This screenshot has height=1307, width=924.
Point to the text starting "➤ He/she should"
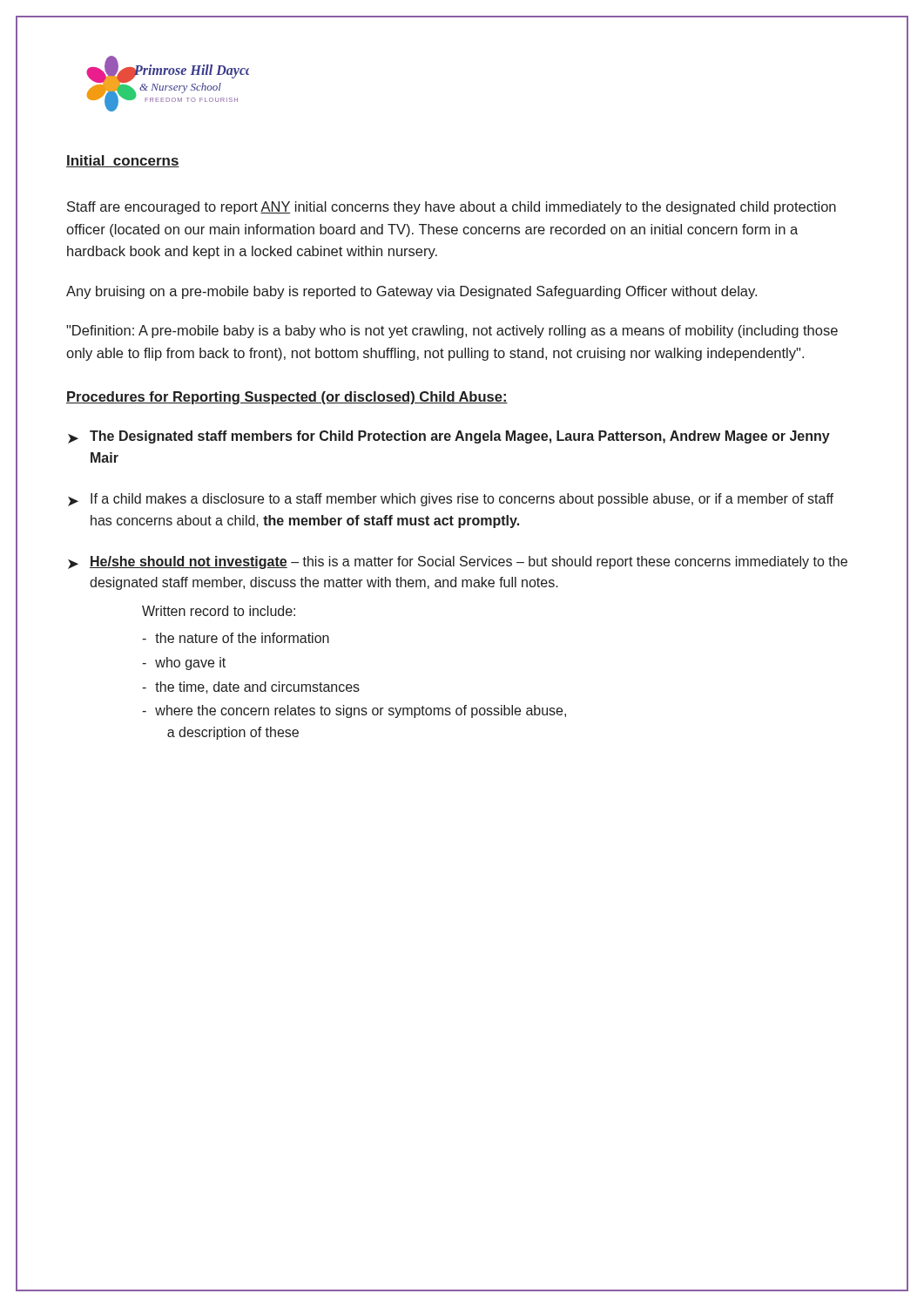[x=458, y=562]
